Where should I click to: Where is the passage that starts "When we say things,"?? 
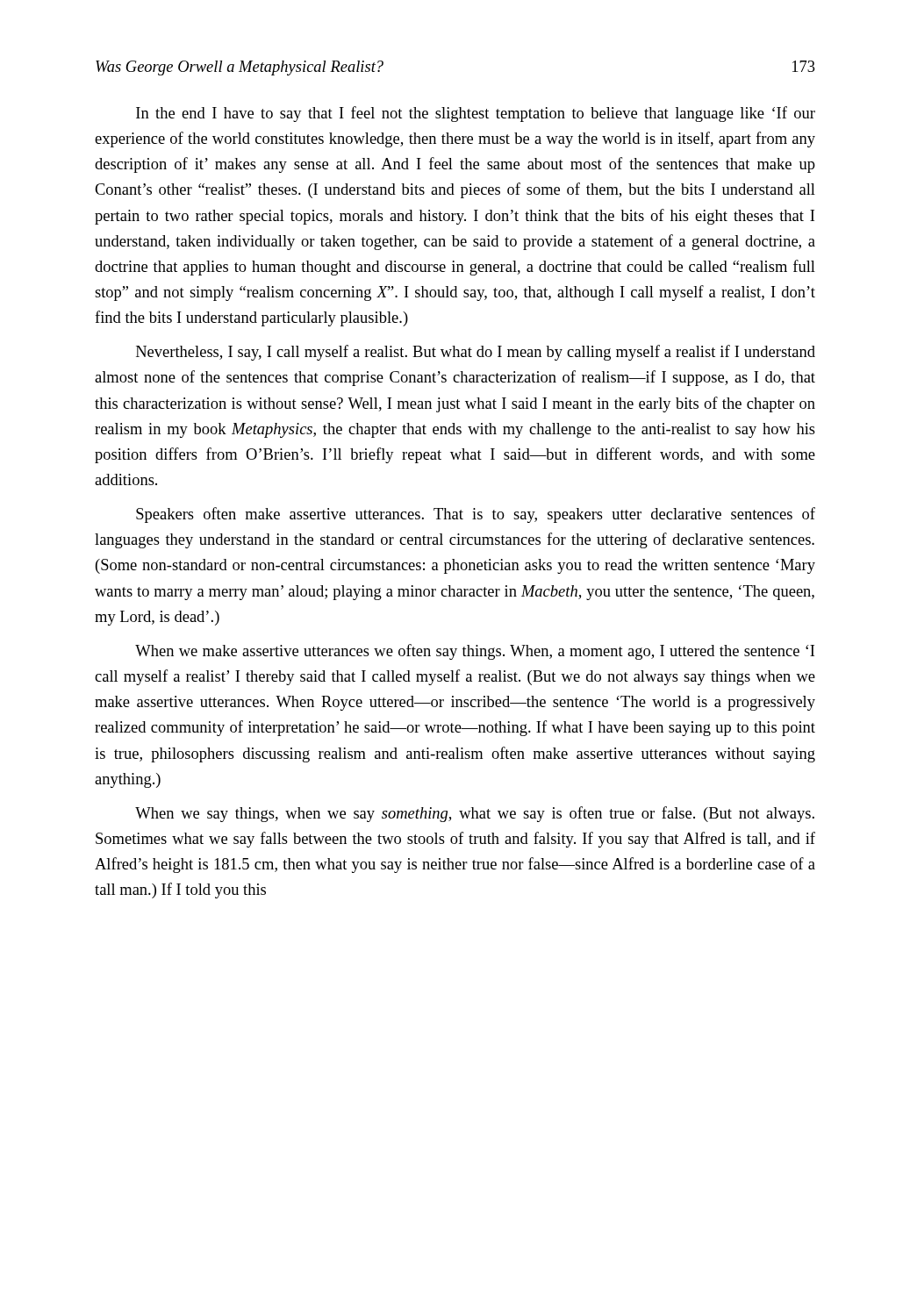(x=455, y=852)
